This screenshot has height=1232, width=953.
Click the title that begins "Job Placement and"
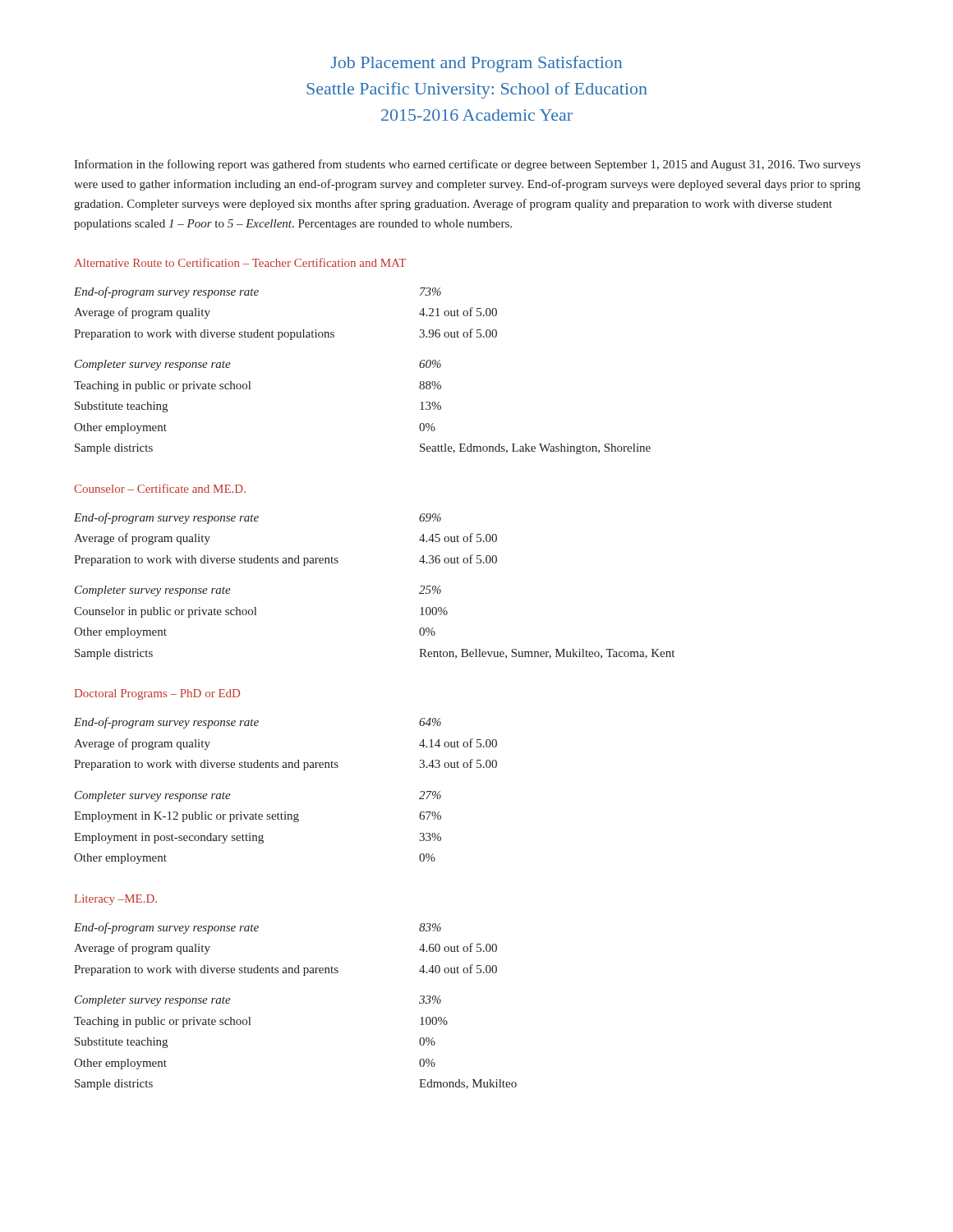476,89
